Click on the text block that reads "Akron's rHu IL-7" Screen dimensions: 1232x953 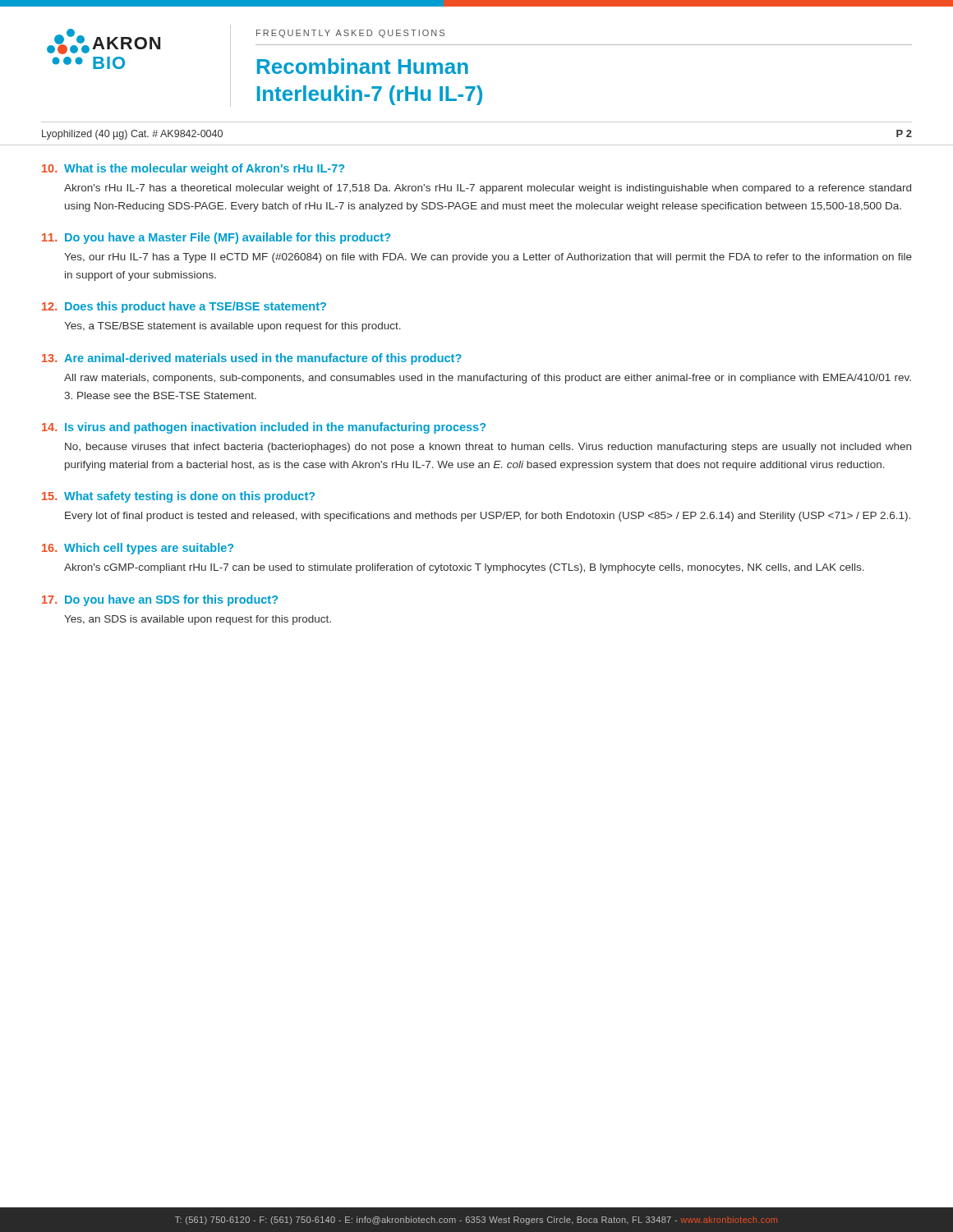point(488,197)
